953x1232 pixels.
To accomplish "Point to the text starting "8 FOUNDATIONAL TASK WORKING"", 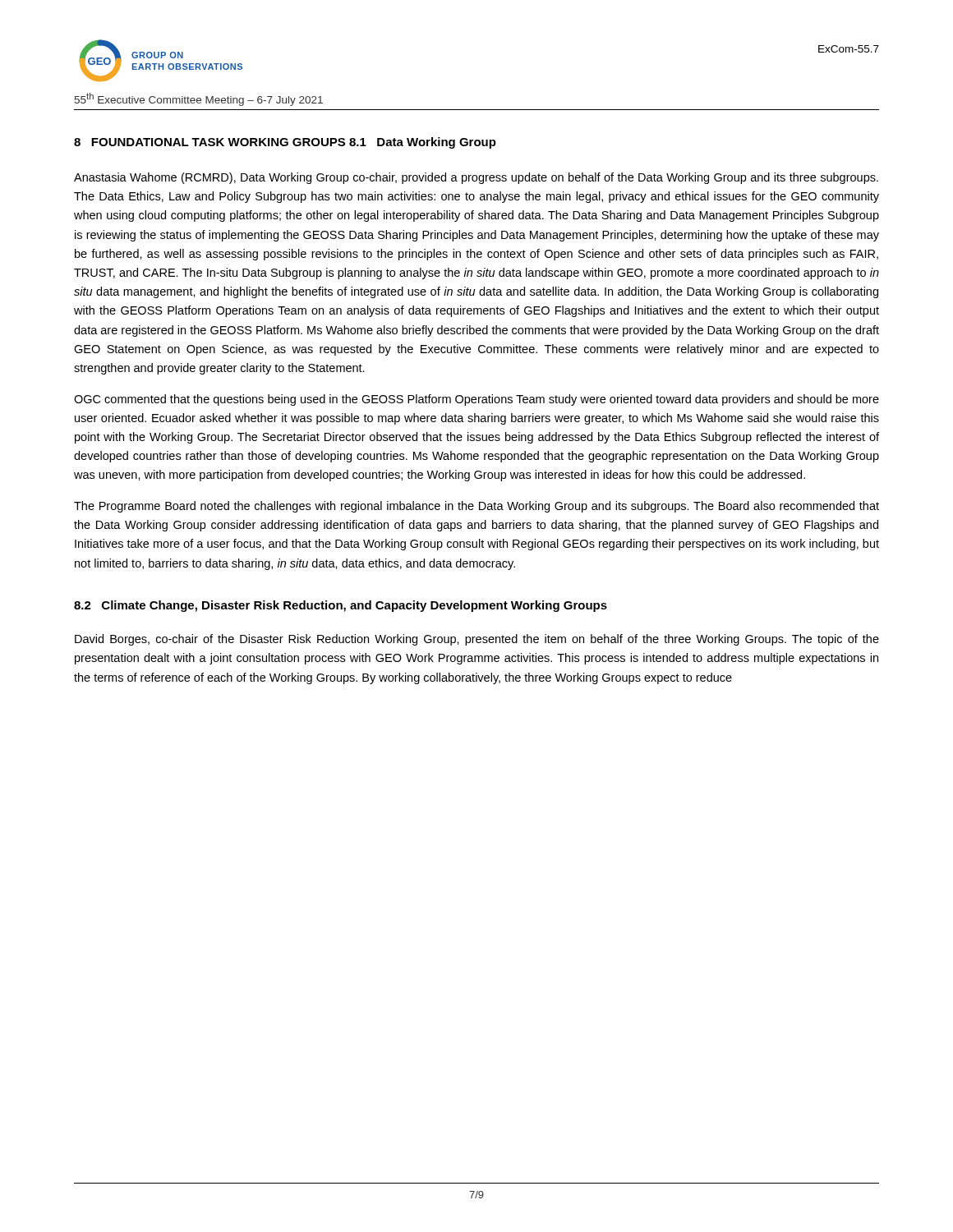I will click(210, 141).
